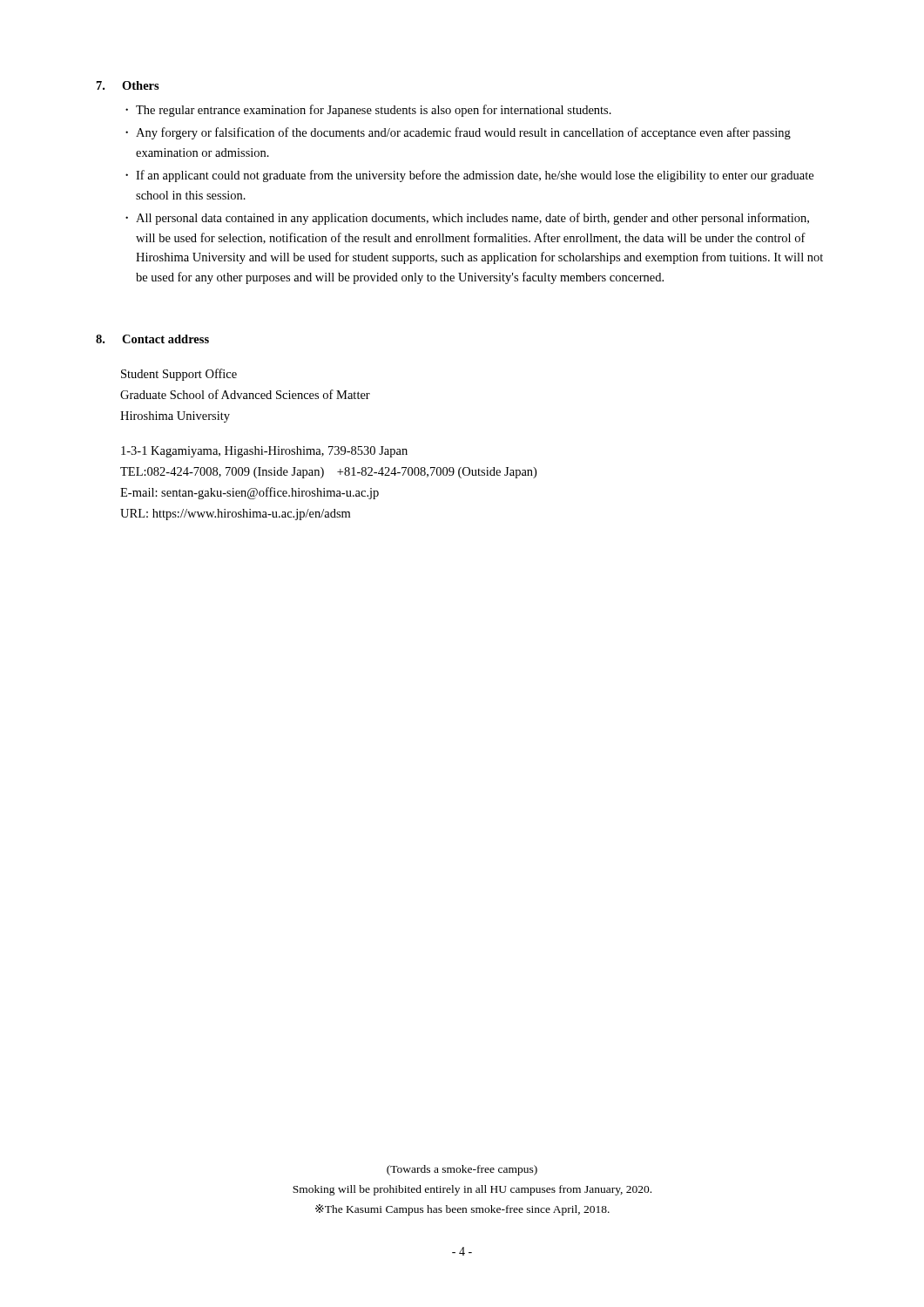Select the text starting "7. Others"

[x=127, y=86]
